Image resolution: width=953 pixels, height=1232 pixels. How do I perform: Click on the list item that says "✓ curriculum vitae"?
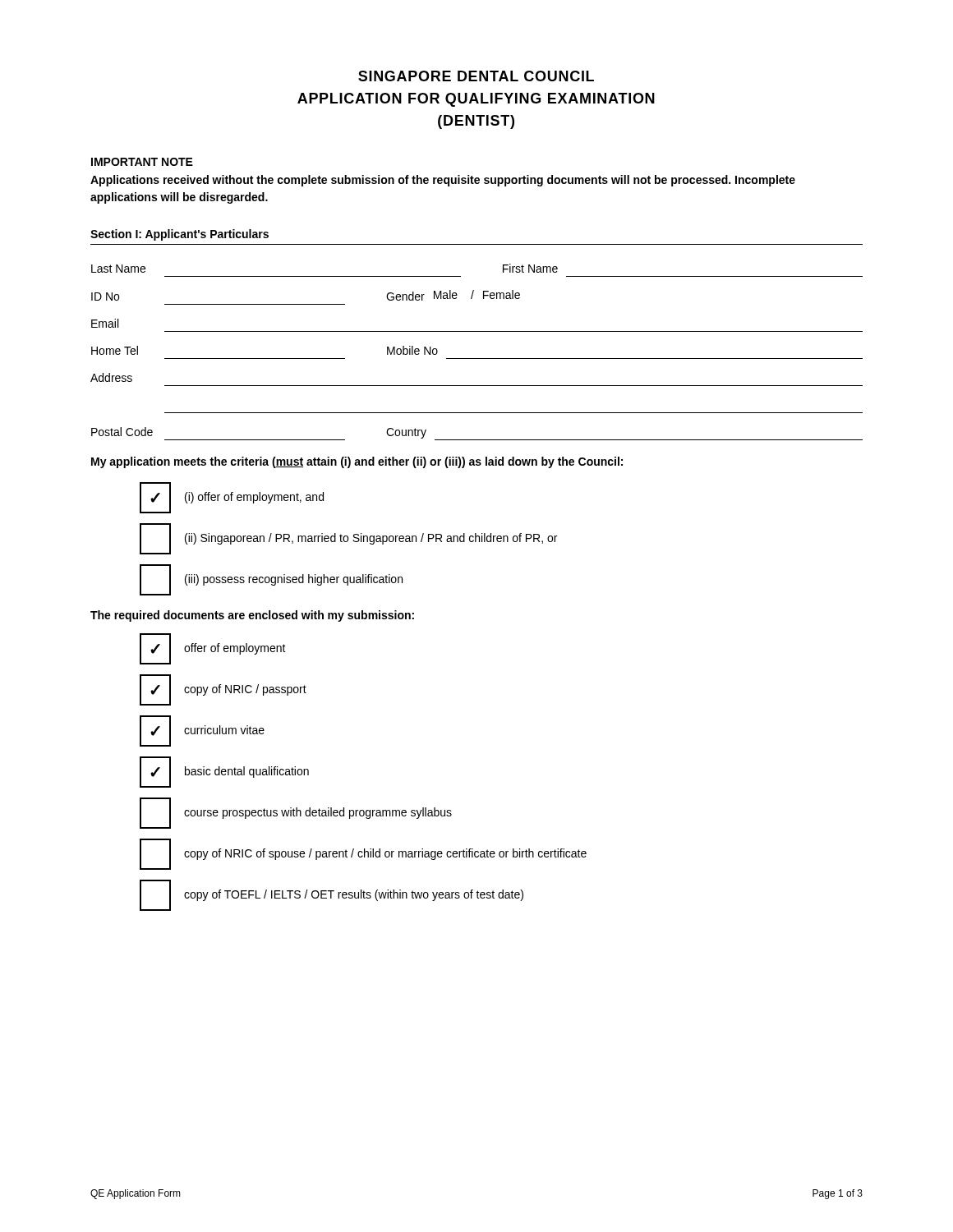pos(202,731)
